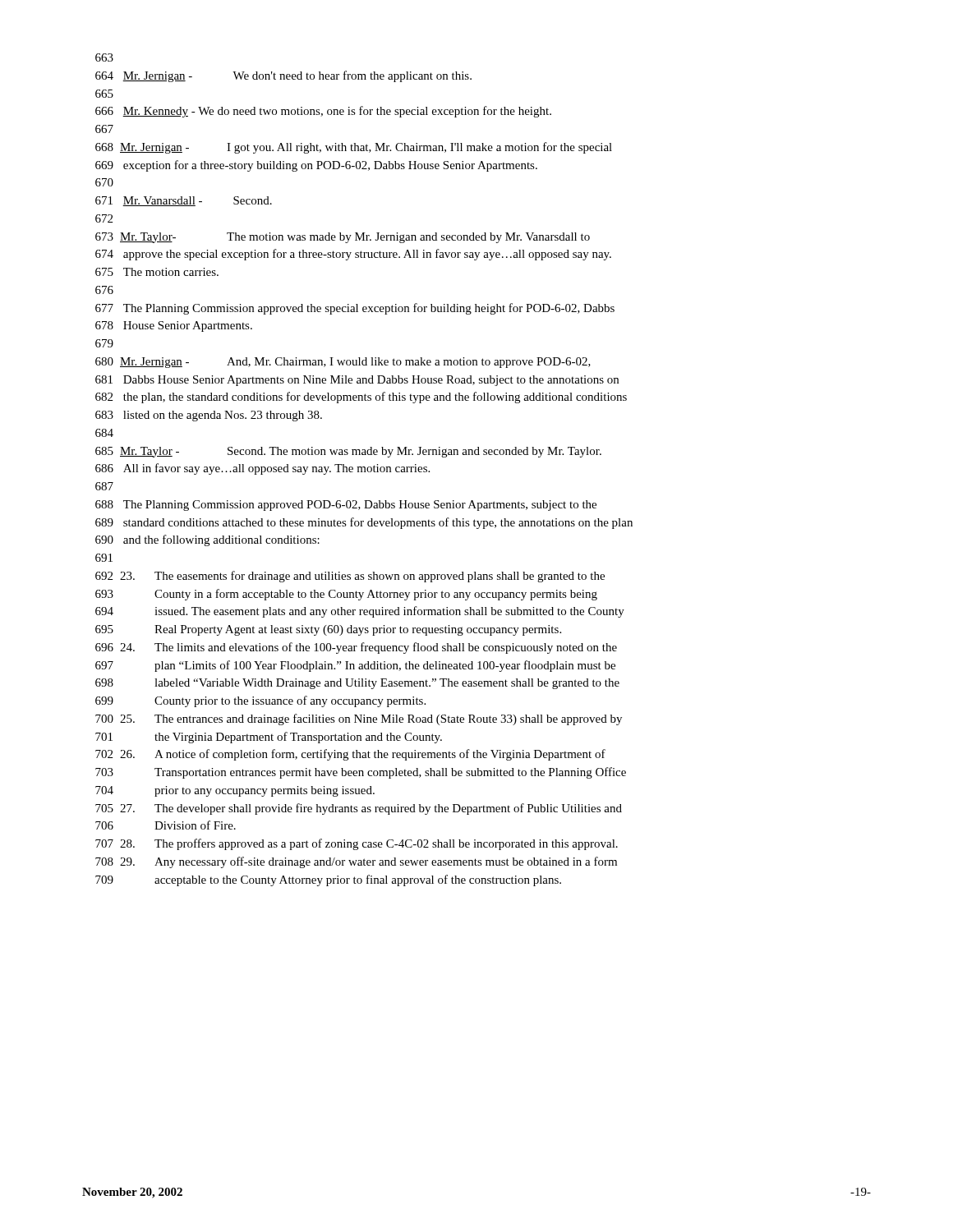953x1232 pixels.
Task: Click on the passage starting "671 Mr. Vanarsdall - Second."
Action: (184, 201)
